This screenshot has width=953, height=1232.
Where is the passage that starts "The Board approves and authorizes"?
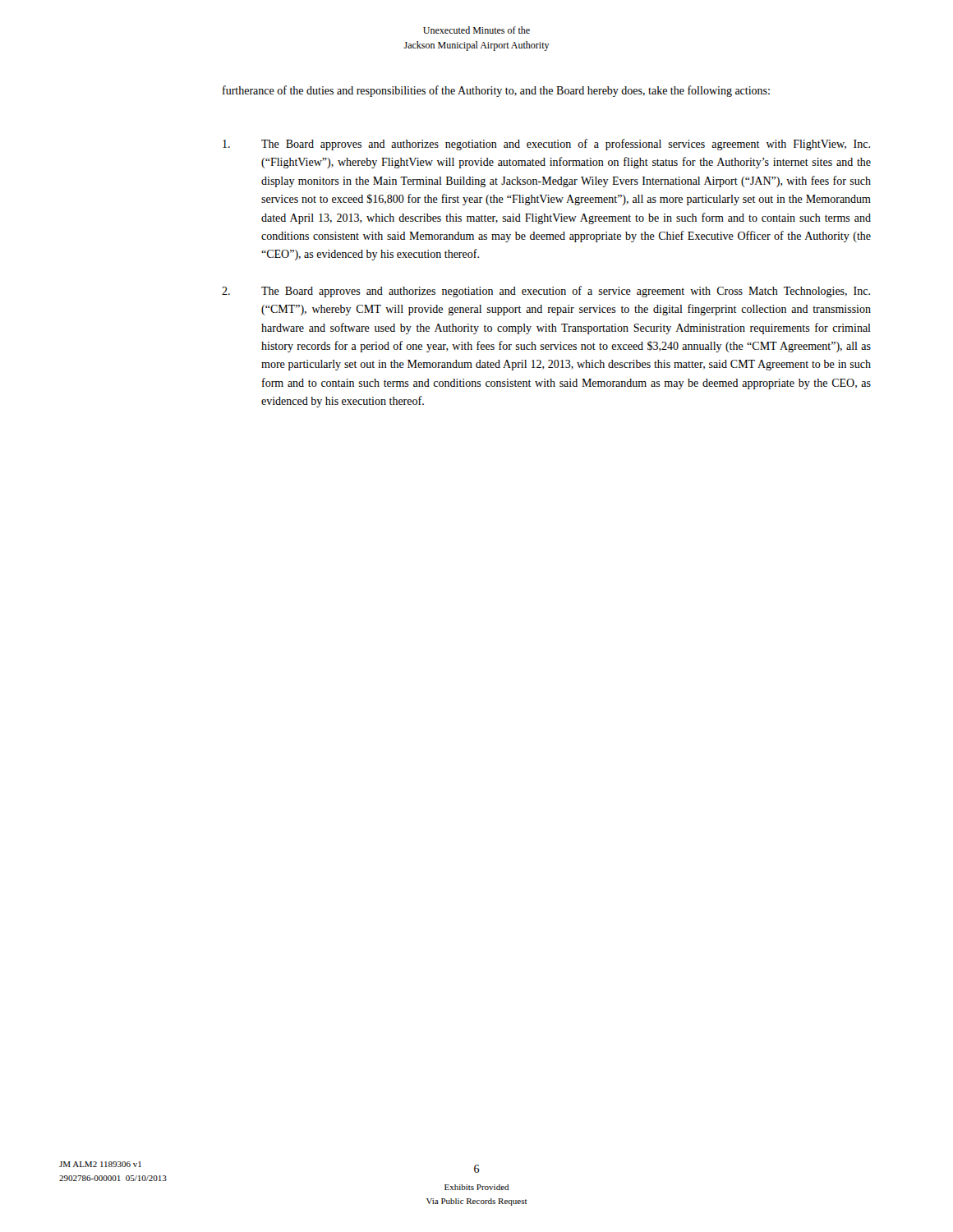546,200
